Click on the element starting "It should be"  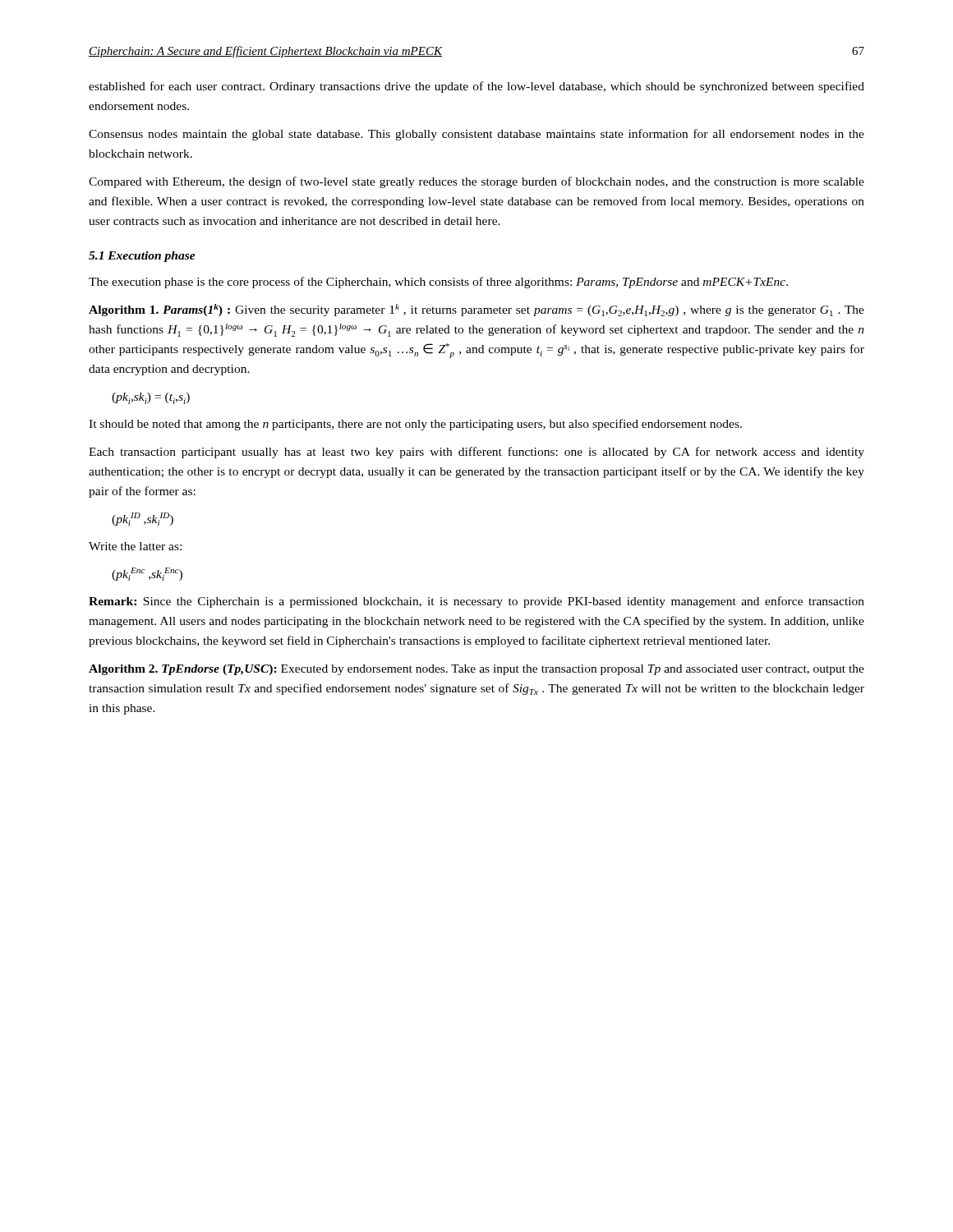point(476,424)
